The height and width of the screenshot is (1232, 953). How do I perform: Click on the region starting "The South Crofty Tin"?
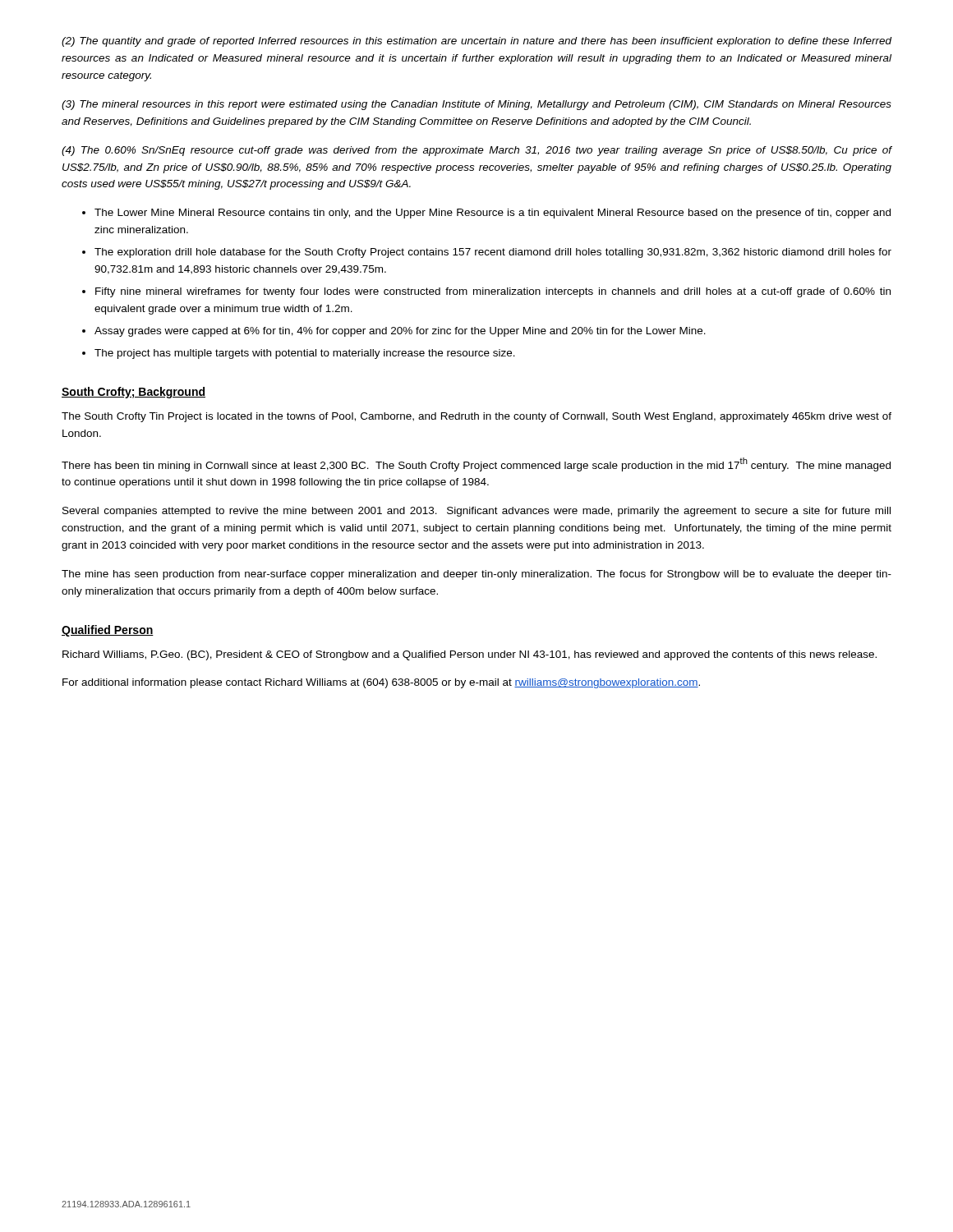(476, 424)
